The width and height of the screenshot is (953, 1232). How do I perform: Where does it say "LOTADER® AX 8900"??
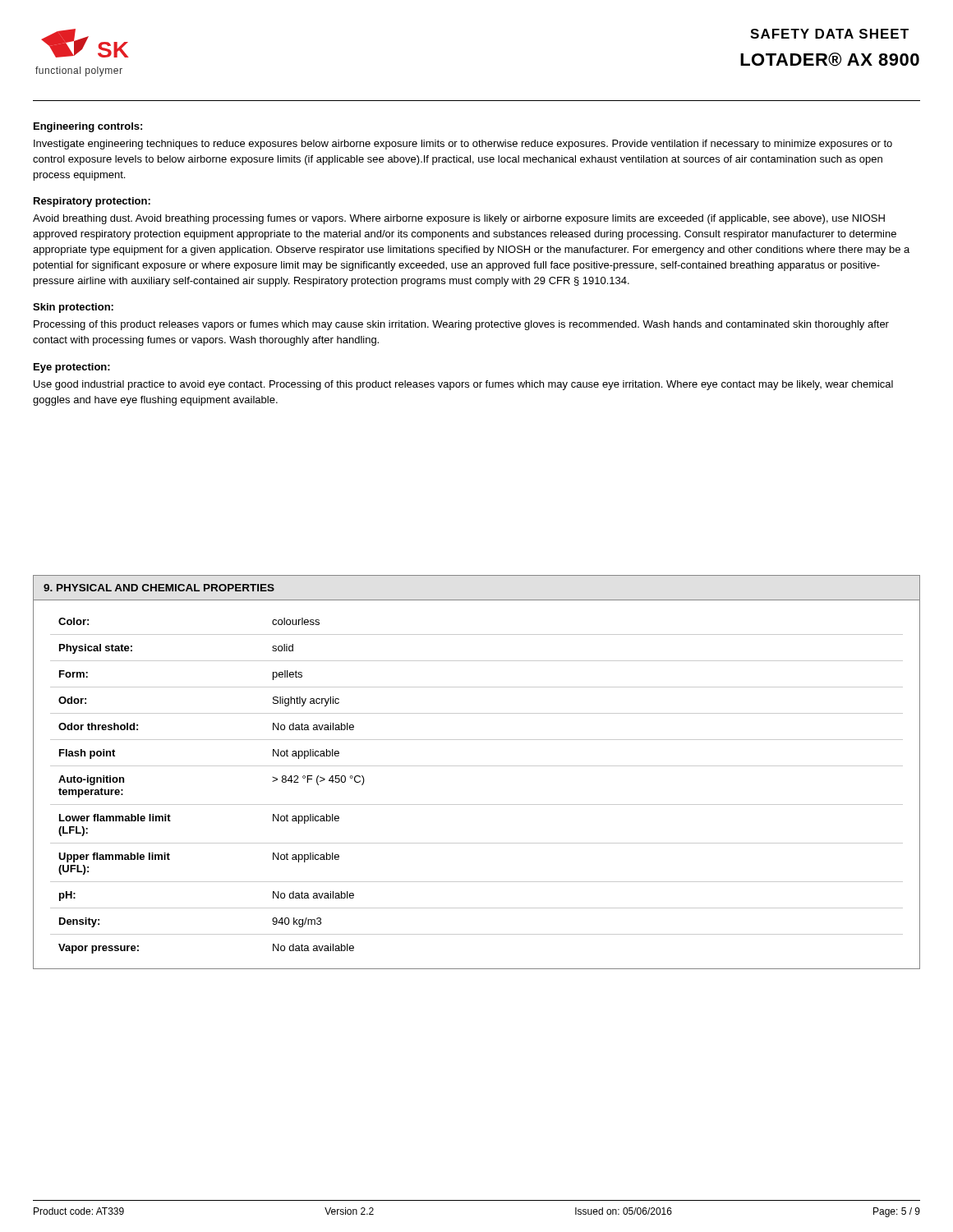point(830,60)
